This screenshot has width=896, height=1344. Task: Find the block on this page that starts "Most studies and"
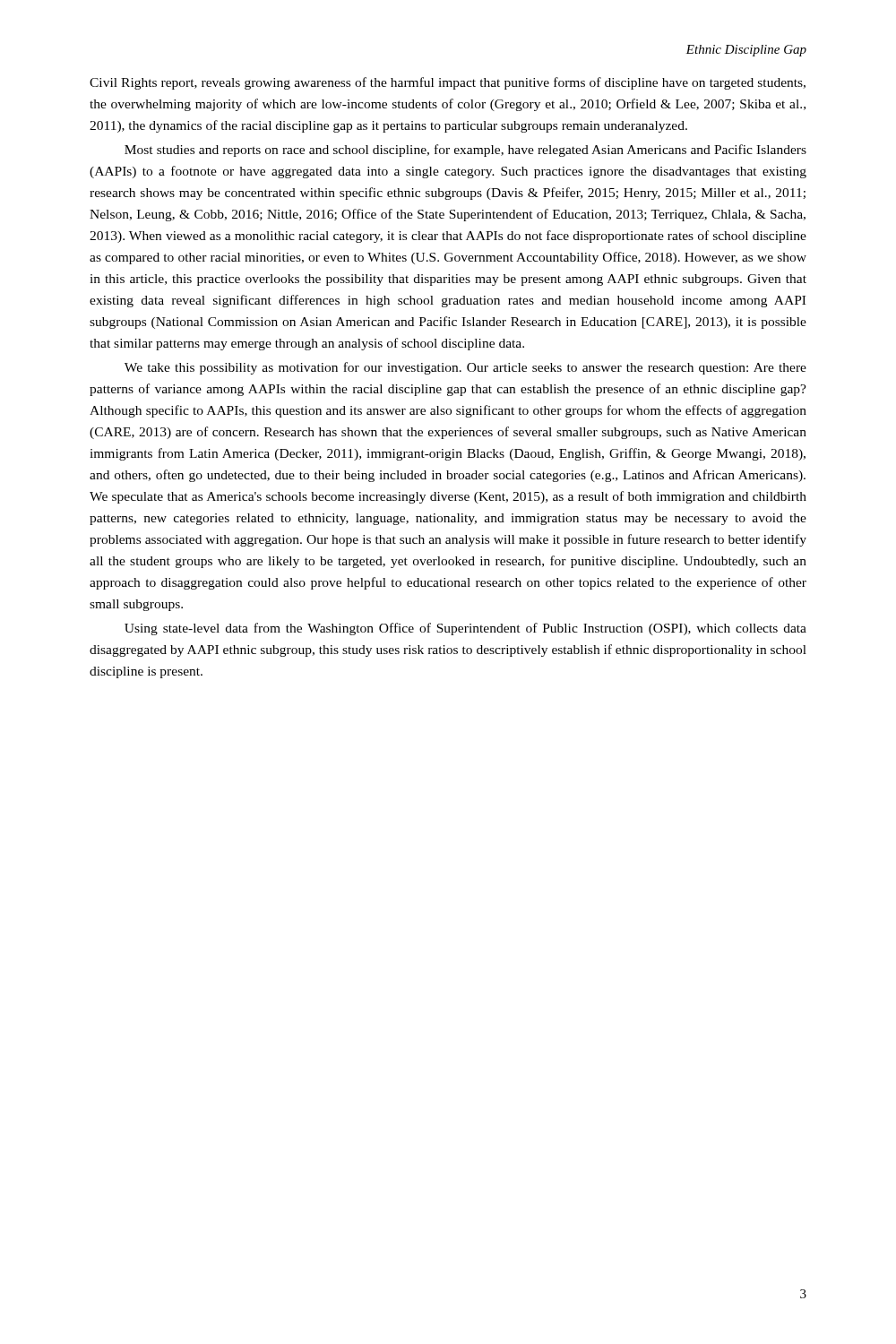point(448,246)
